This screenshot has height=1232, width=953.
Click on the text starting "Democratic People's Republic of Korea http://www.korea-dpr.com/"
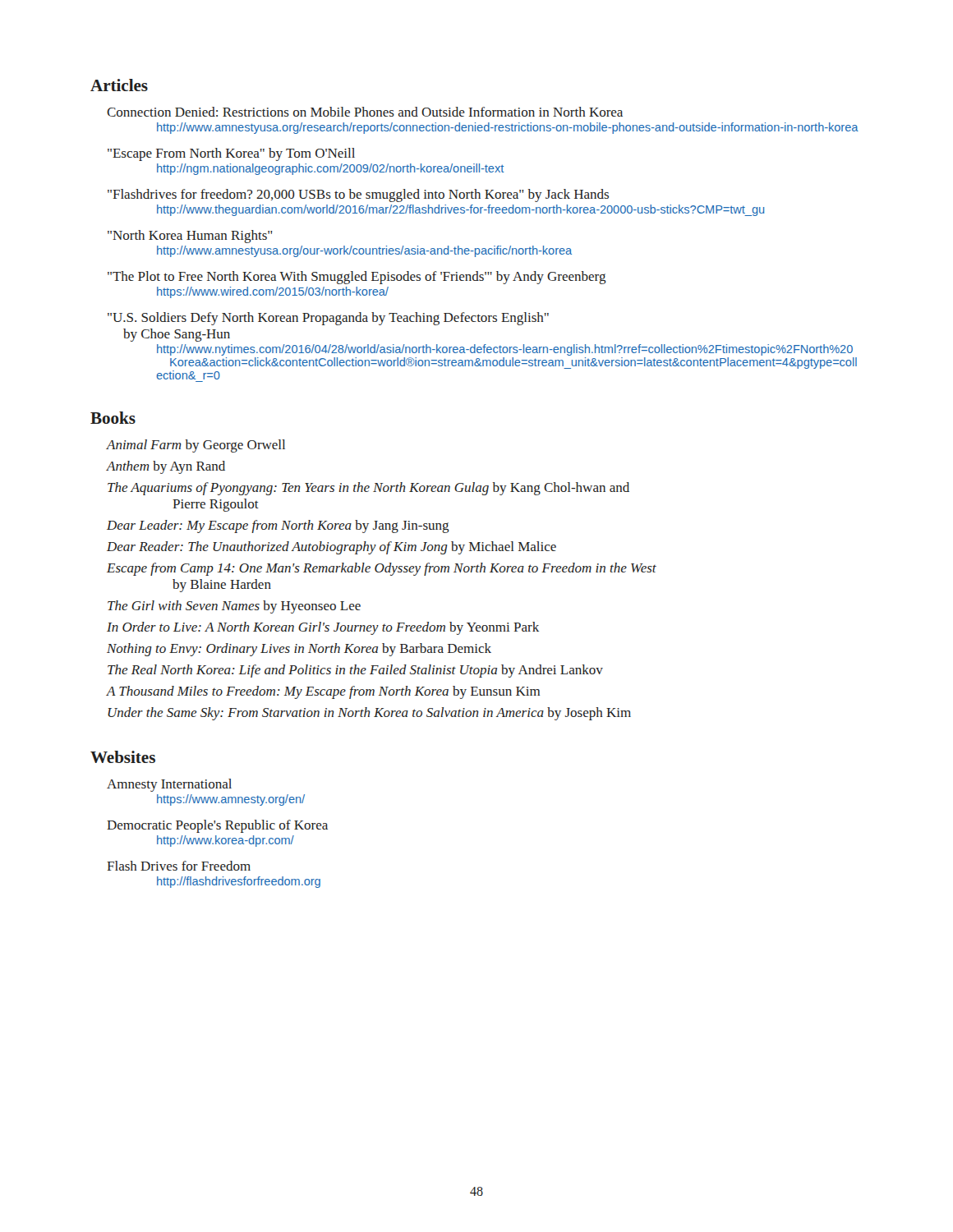point(217,826)
